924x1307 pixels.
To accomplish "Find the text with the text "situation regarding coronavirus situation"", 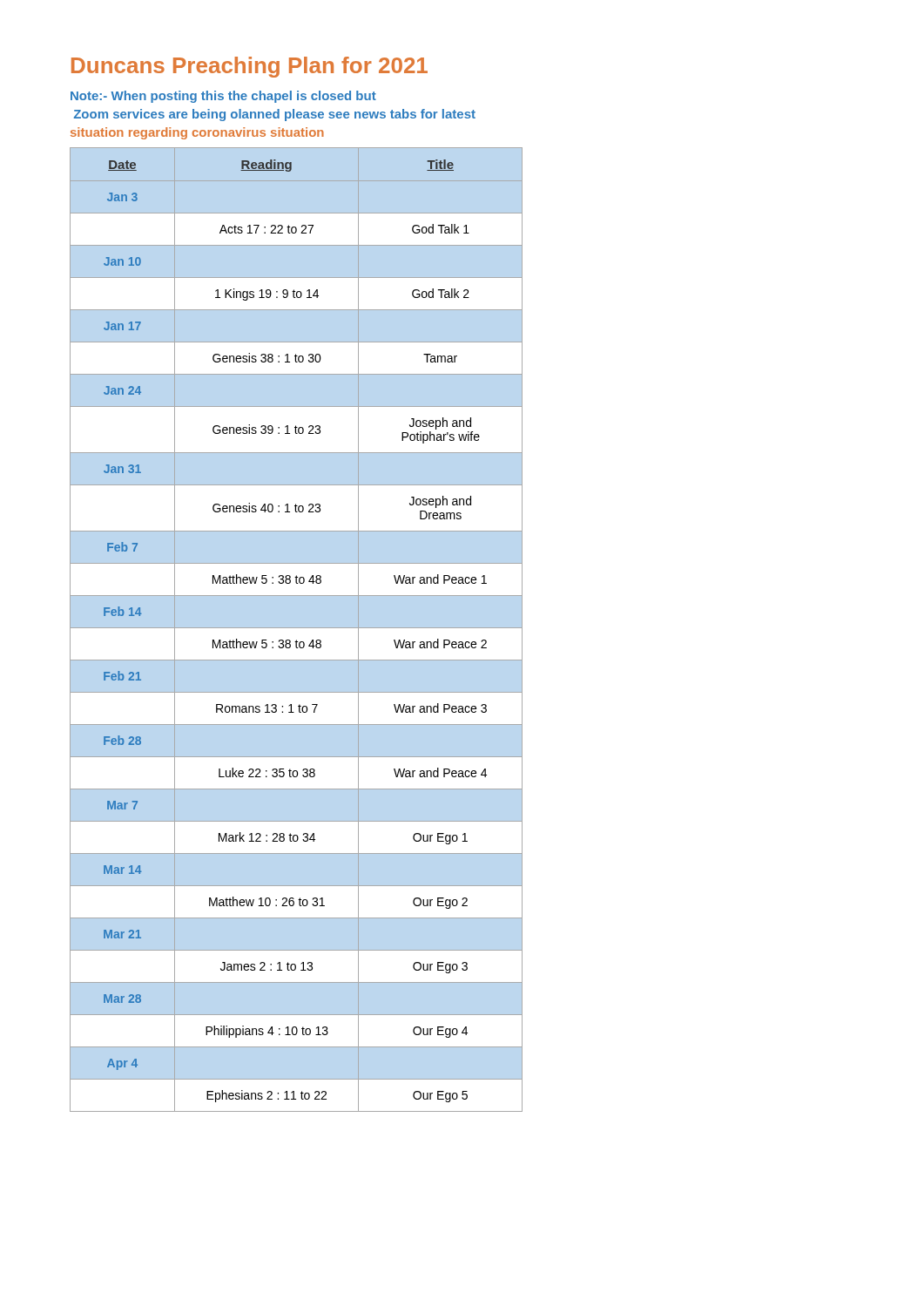I will coord(197,132).
